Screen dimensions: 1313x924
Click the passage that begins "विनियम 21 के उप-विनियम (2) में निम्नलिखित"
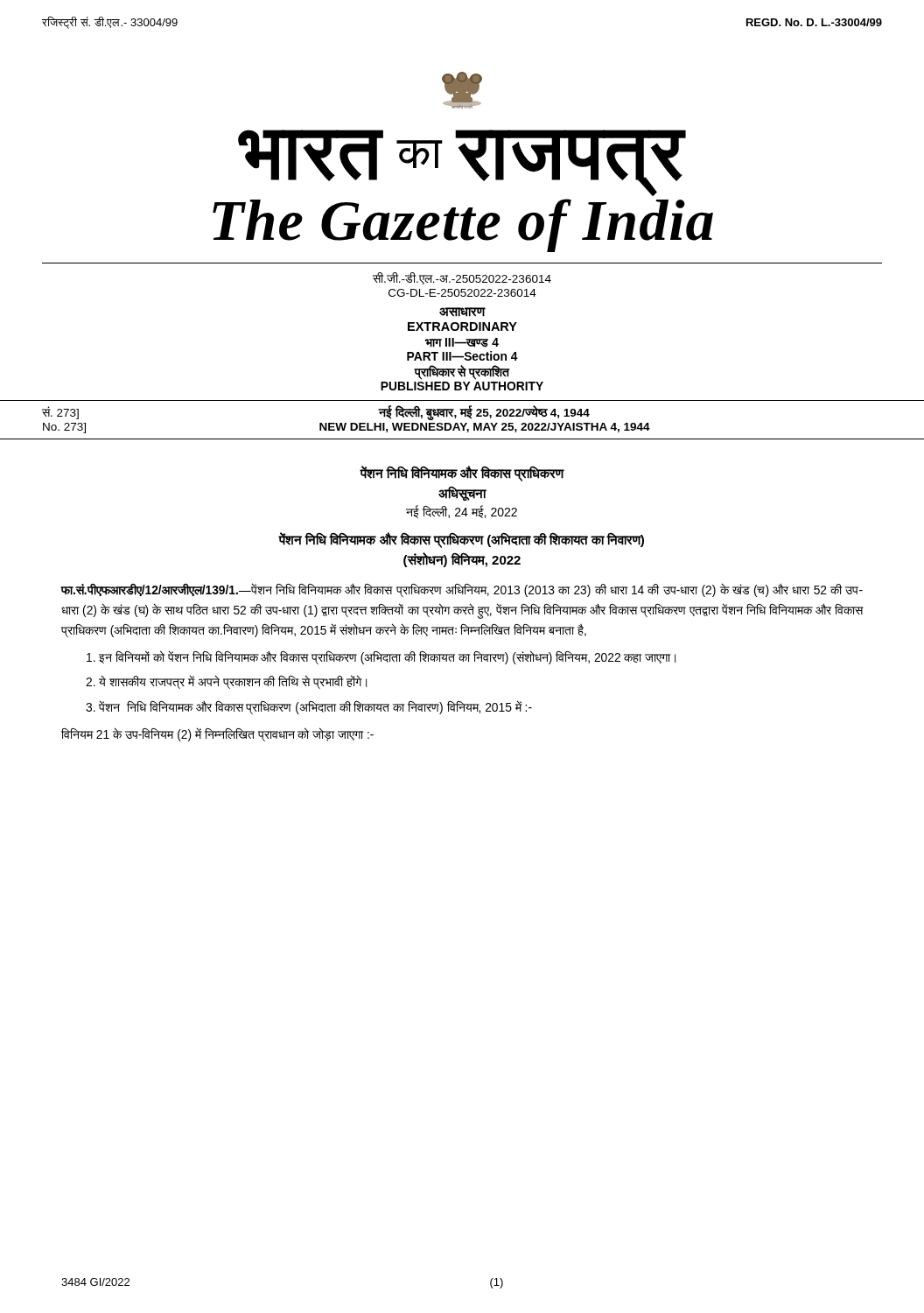(x=218, y=735)
